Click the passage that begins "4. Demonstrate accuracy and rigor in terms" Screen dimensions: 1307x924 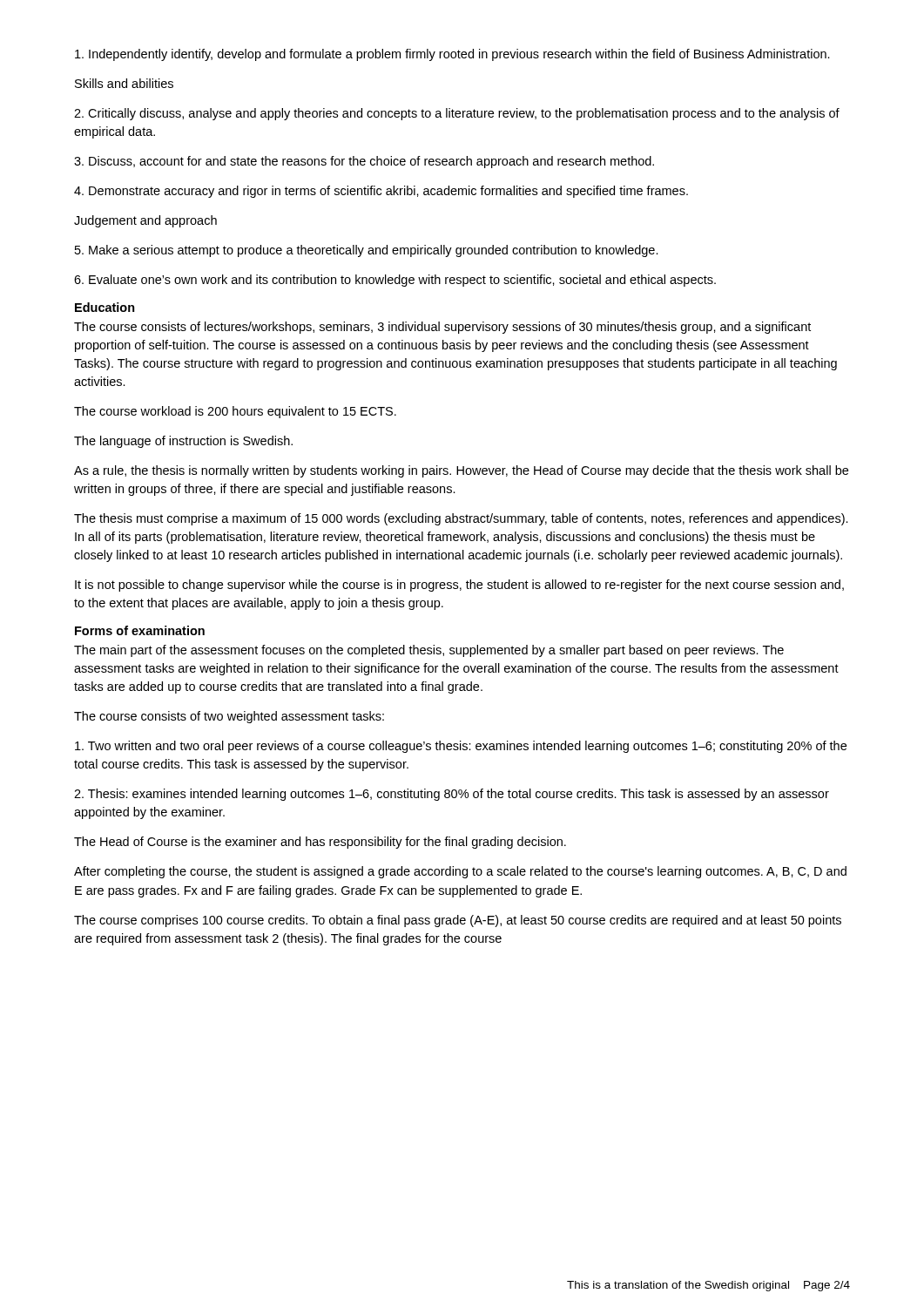(x=381, y=191)
